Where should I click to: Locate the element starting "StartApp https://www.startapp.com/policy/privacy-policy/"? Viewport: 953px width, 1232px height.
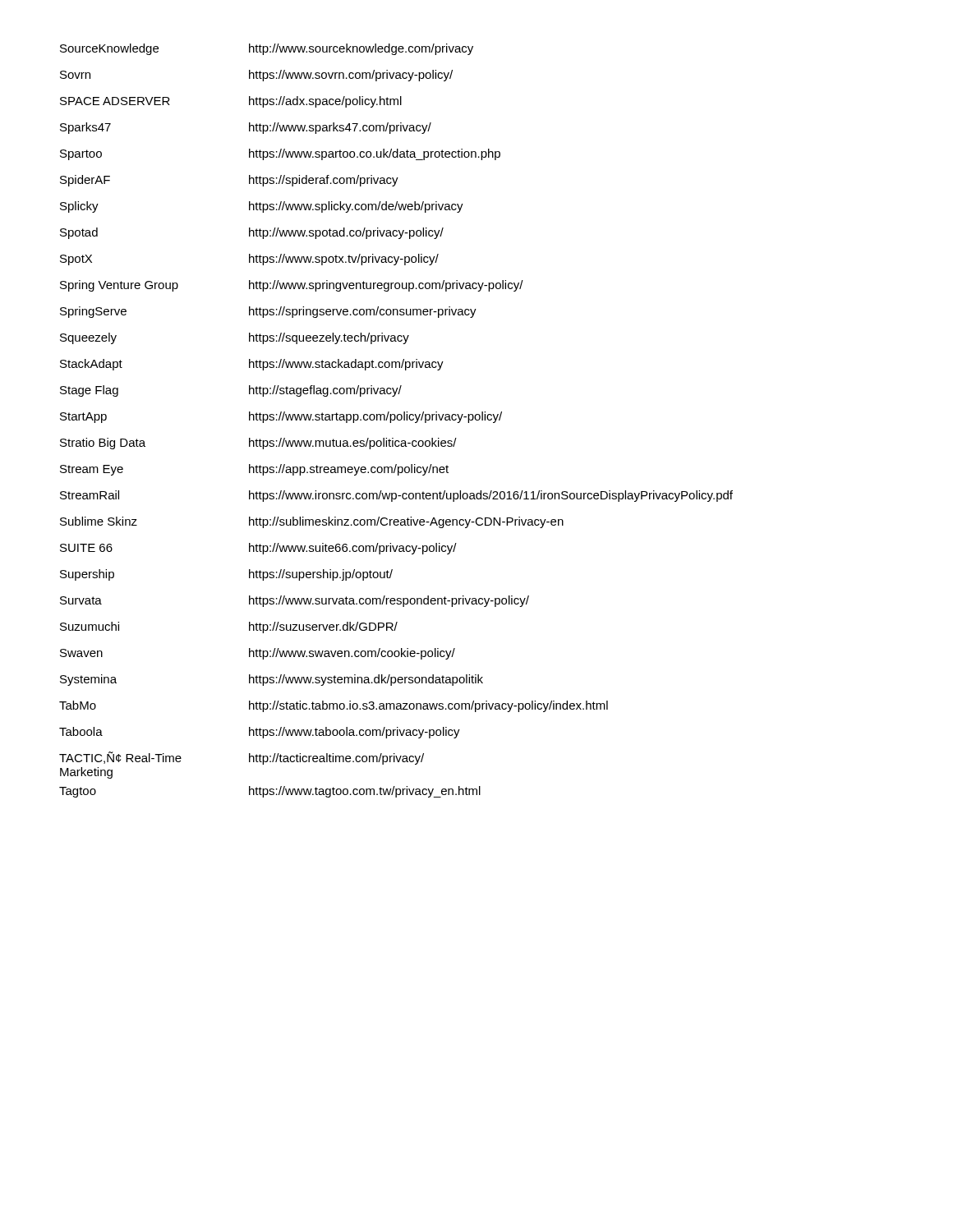tap(476, 415)
